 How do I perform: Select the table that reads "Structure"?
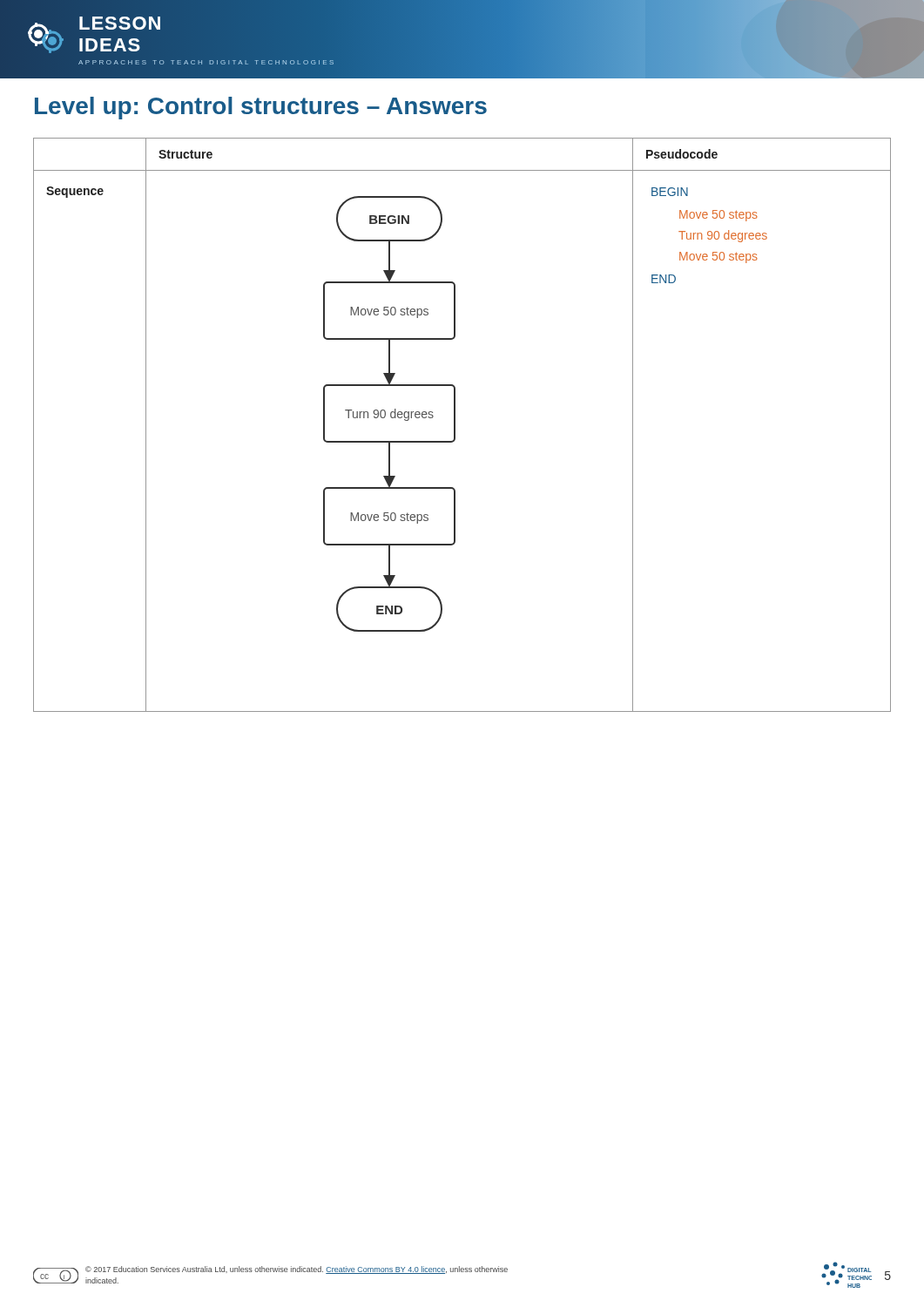[462, 425]
